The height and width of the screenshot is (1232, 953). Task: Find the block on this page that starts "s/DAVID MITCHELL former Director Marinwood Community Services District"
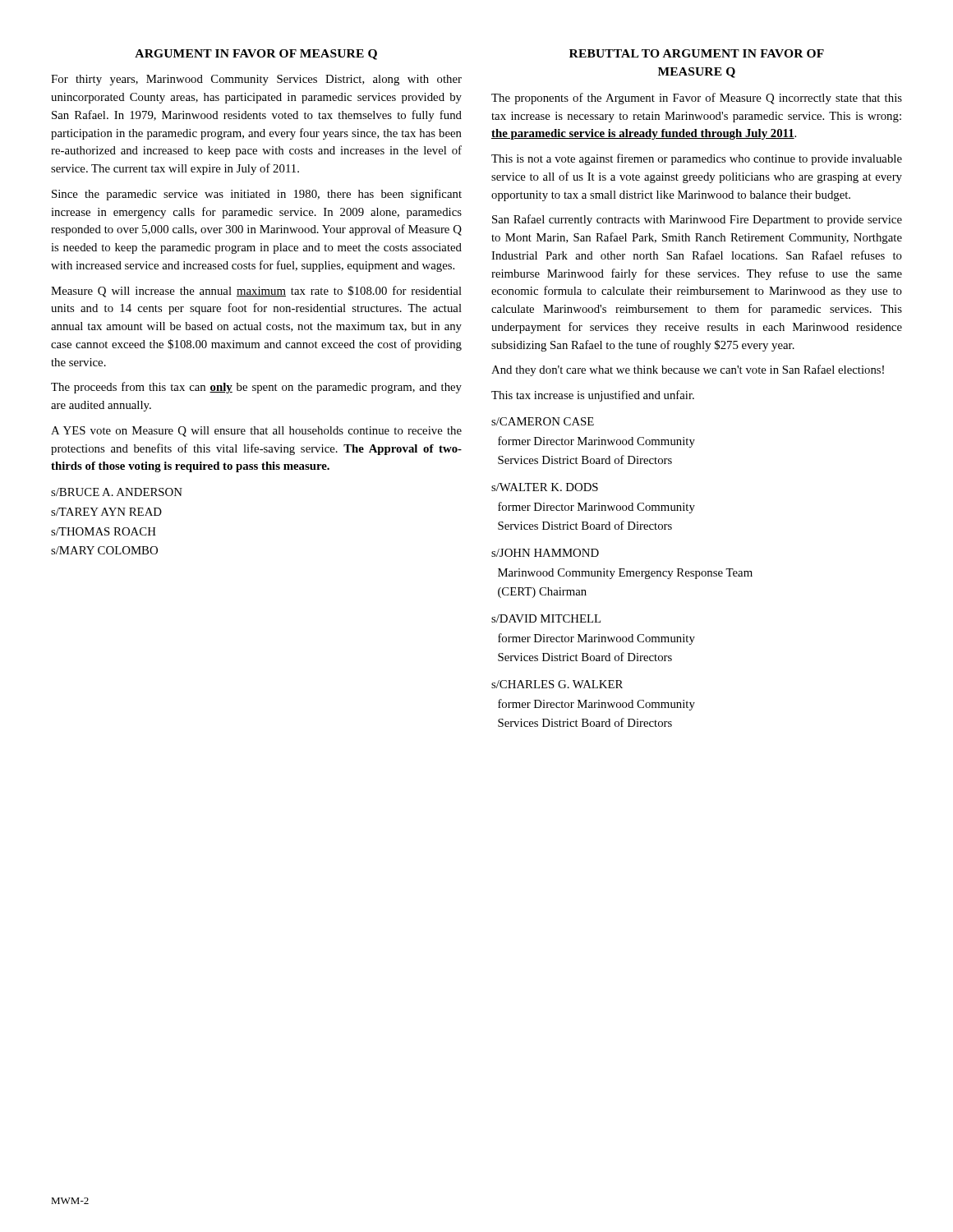click(593, 638)
